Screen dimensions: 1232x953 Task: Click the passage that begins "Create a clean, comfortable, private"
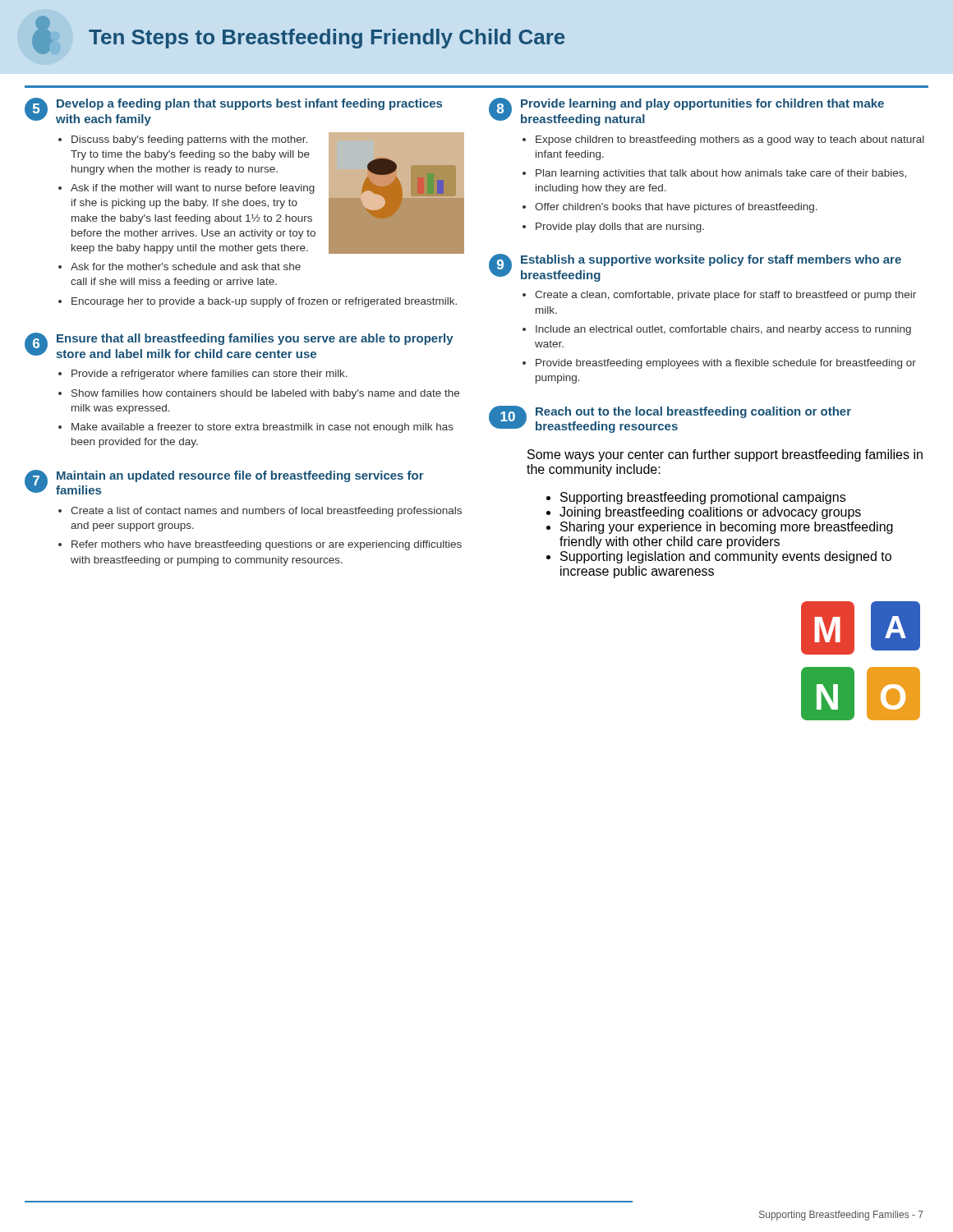pyautogui.click(x=726, y=302)
